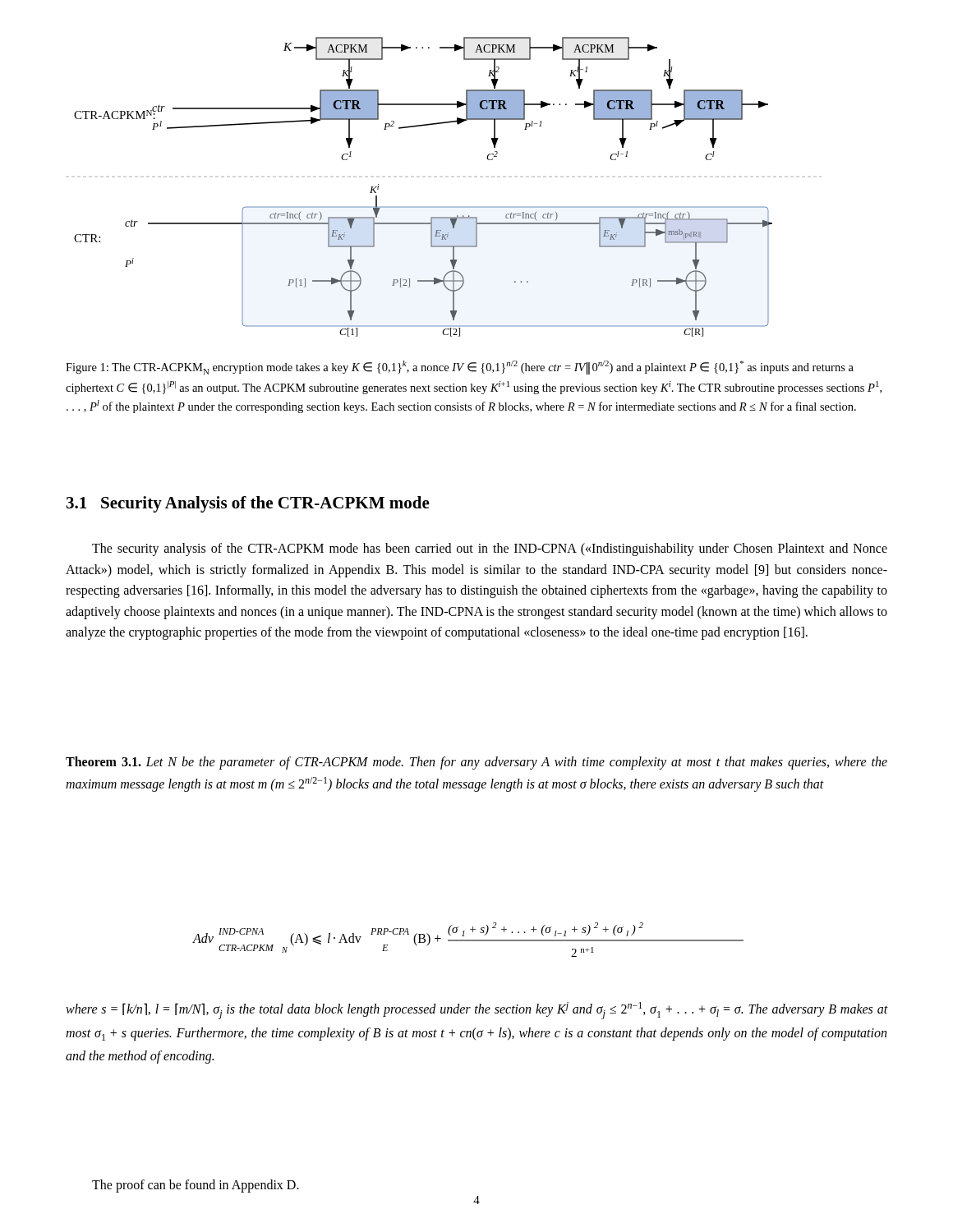Where is the passage that starts "Theorem 3.1. Let N be the parameter"?
Viewport: 953px width, 1232px height.
pyautogui.click(x=476, y=773)
